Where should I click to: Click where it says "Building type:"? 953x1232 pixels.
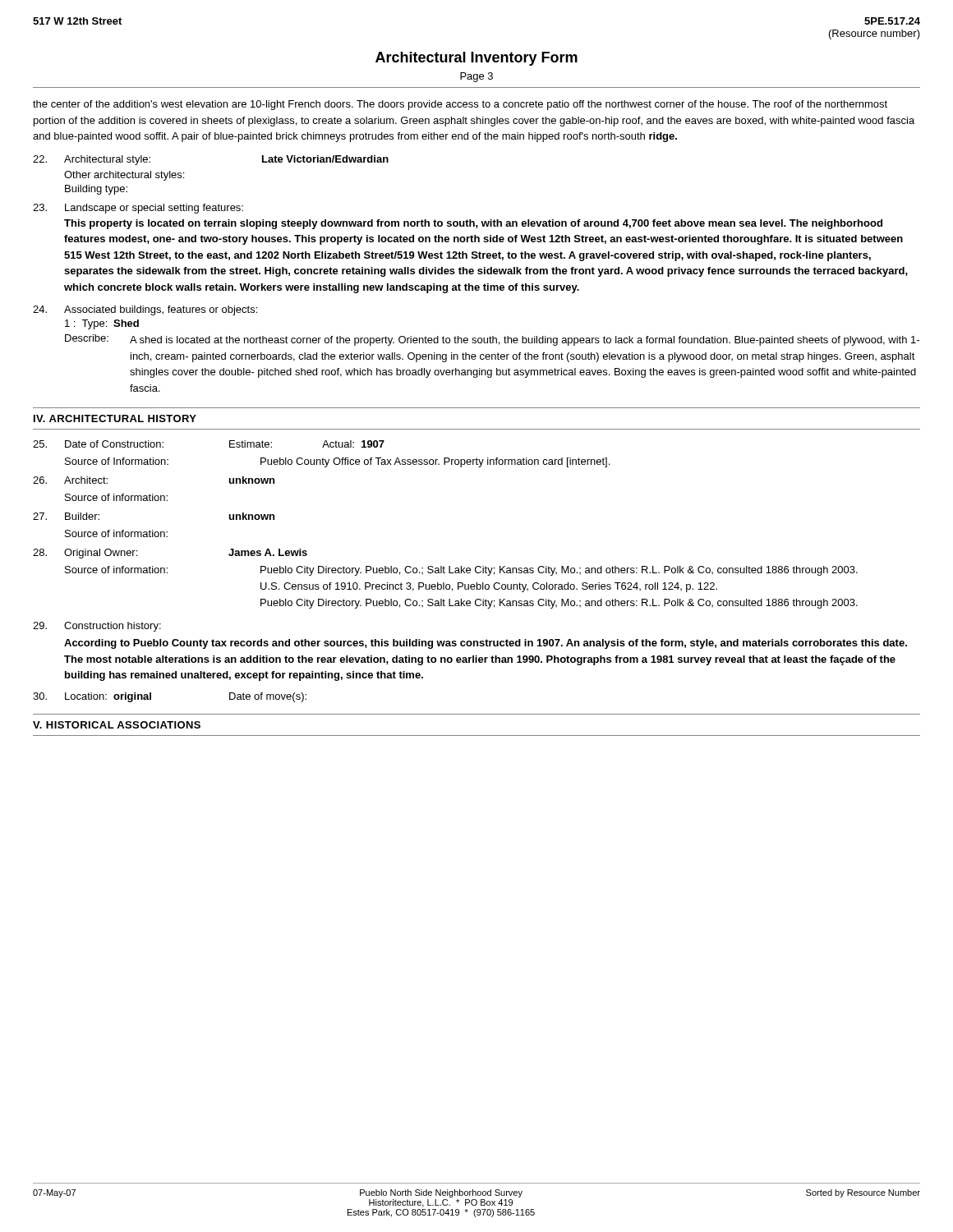[x=96, y=190]
